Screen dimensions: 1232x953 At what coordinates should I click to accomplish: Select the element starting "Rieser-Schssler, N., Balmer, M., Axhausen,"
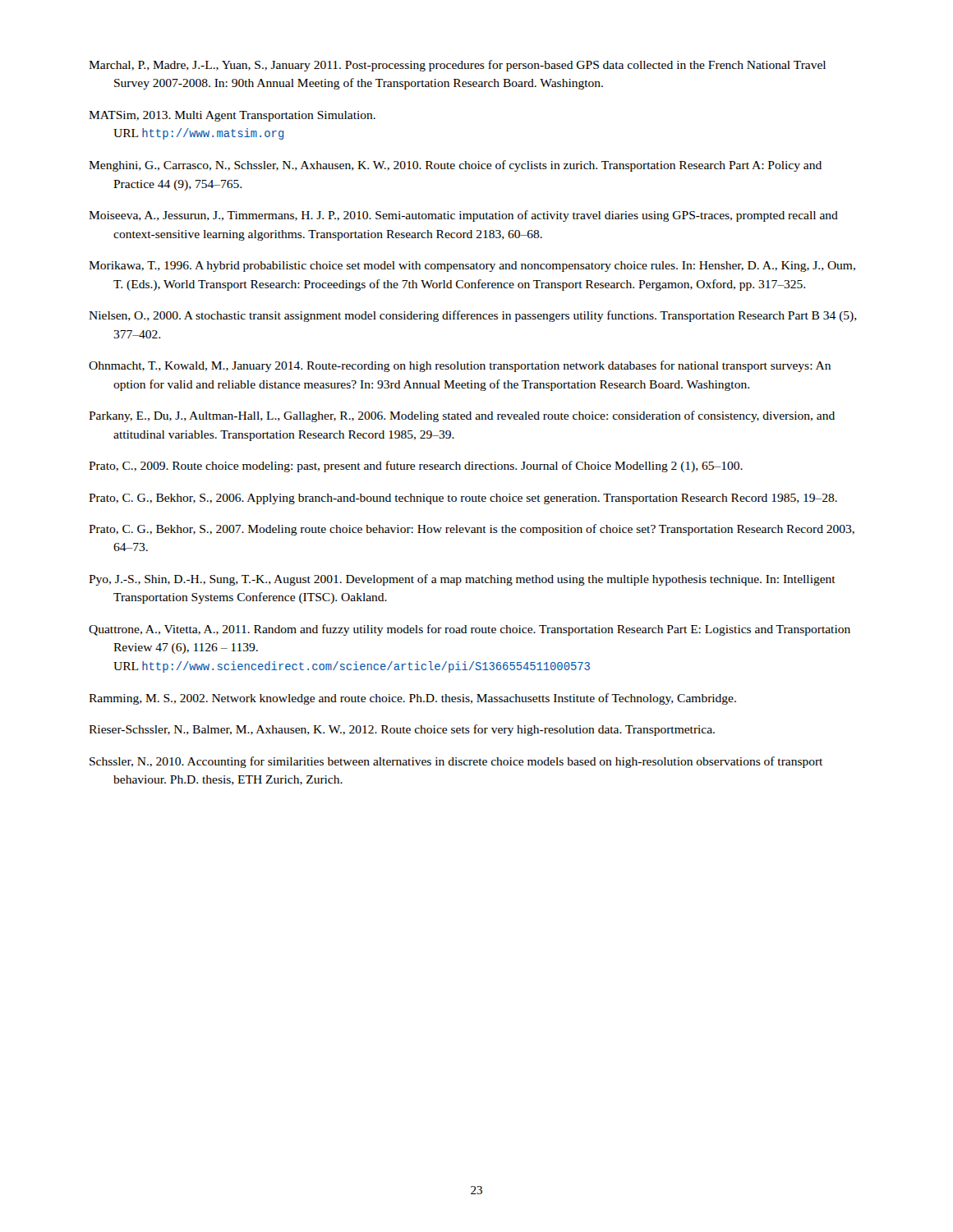point(476,730)
